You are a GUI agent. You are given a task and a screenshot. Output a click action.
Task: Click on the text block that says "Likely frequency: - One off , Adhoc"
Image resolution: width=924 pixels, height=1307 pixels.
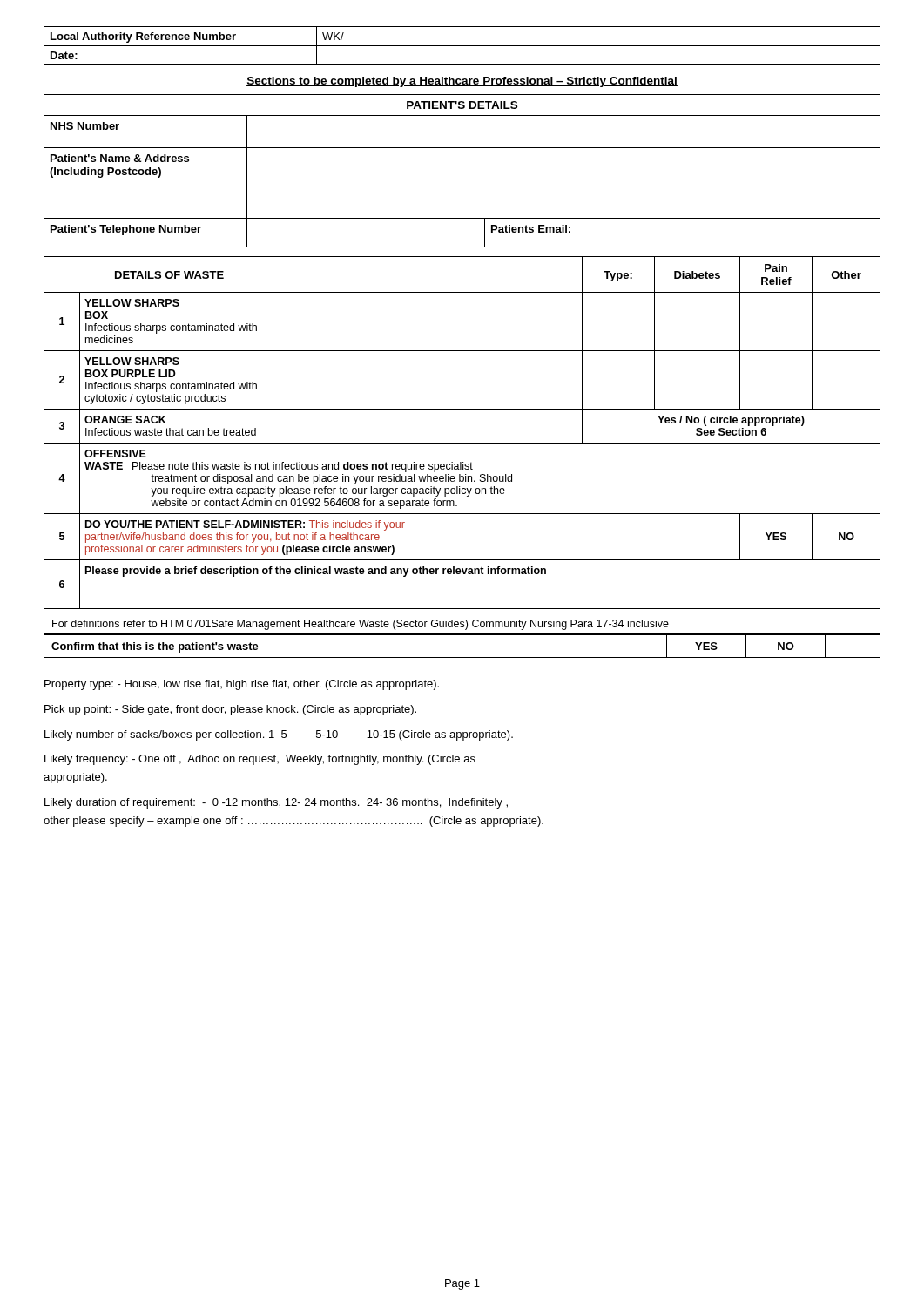coord(462,769)
